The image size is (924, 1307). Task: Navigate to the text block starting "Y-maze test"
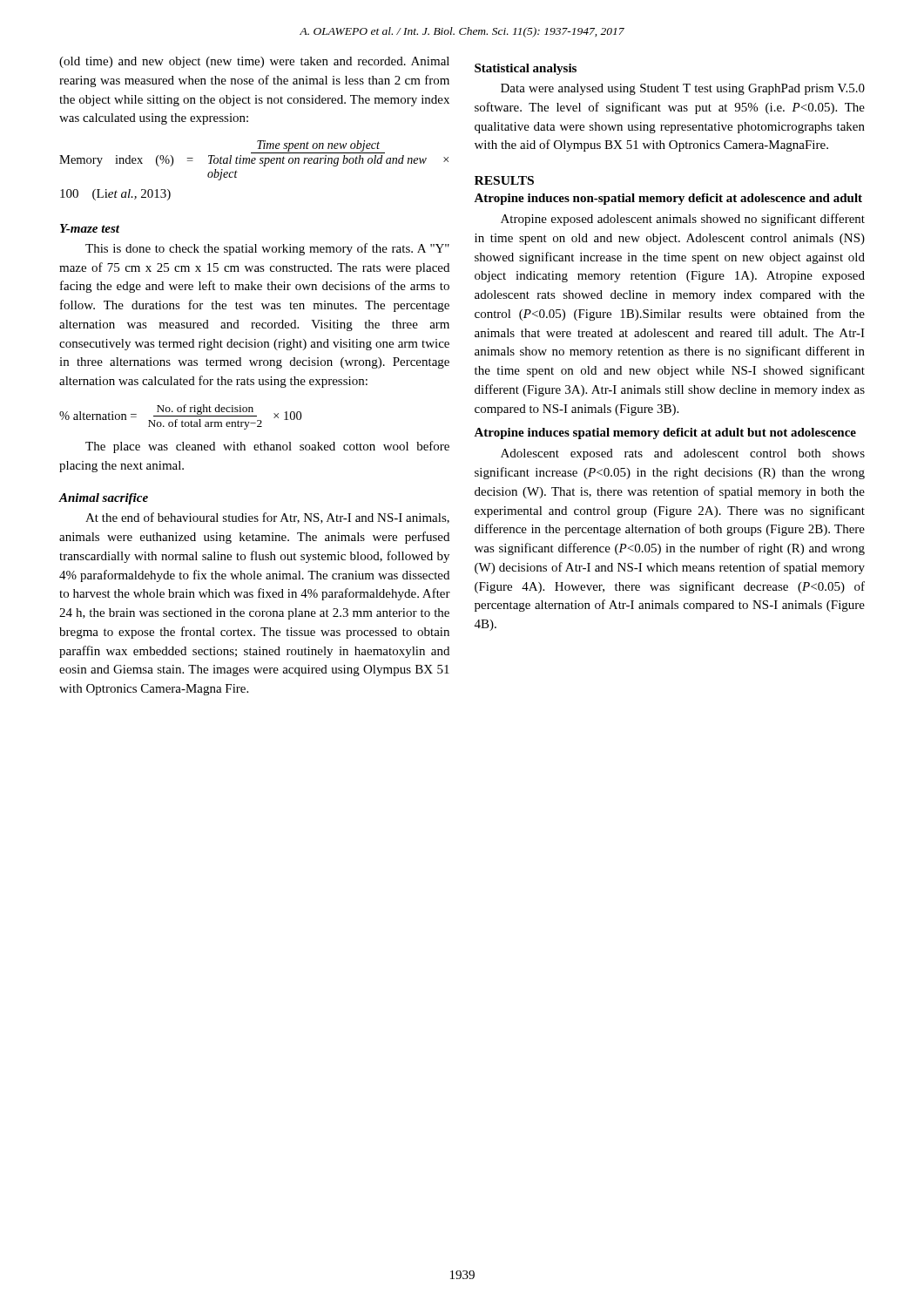pyautogui.click(x=89, y=228)
